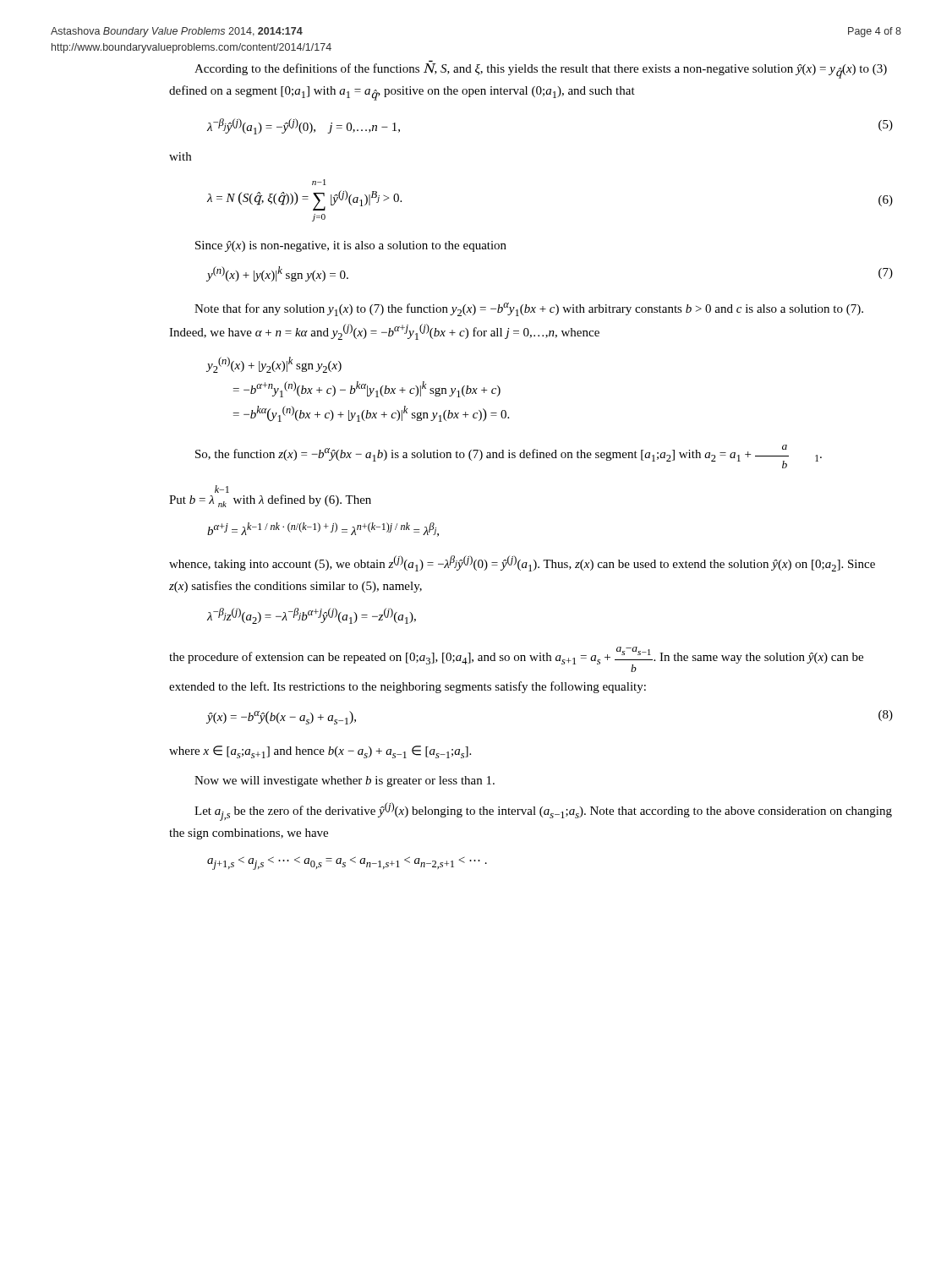This screenshot has width=952, height=1268.
Task: Find the text block that reads "the procedure of extension can be"
Action: coord(531,668)
